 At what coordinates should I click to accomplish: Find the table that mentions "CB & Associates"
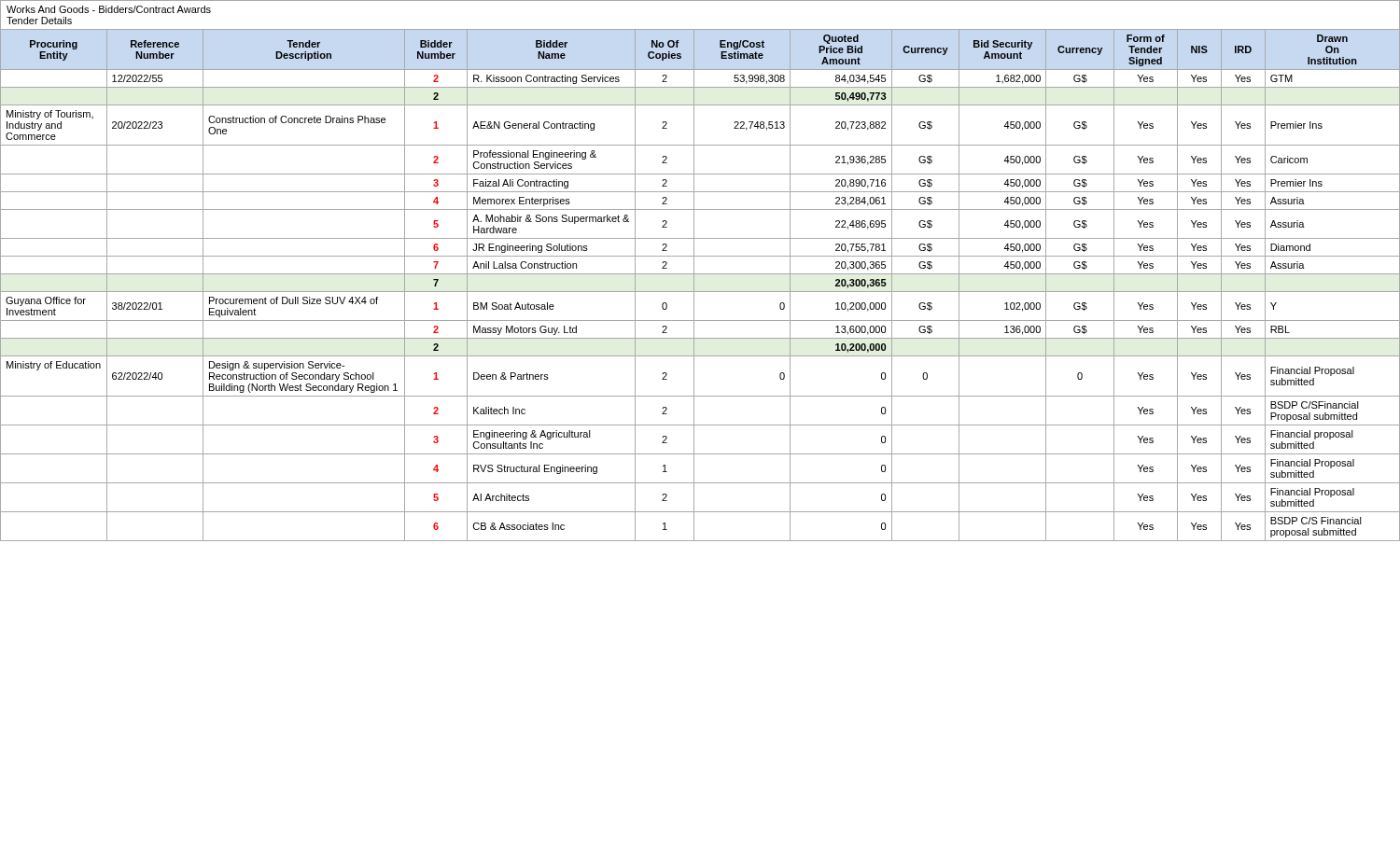(x=700, y=271)
